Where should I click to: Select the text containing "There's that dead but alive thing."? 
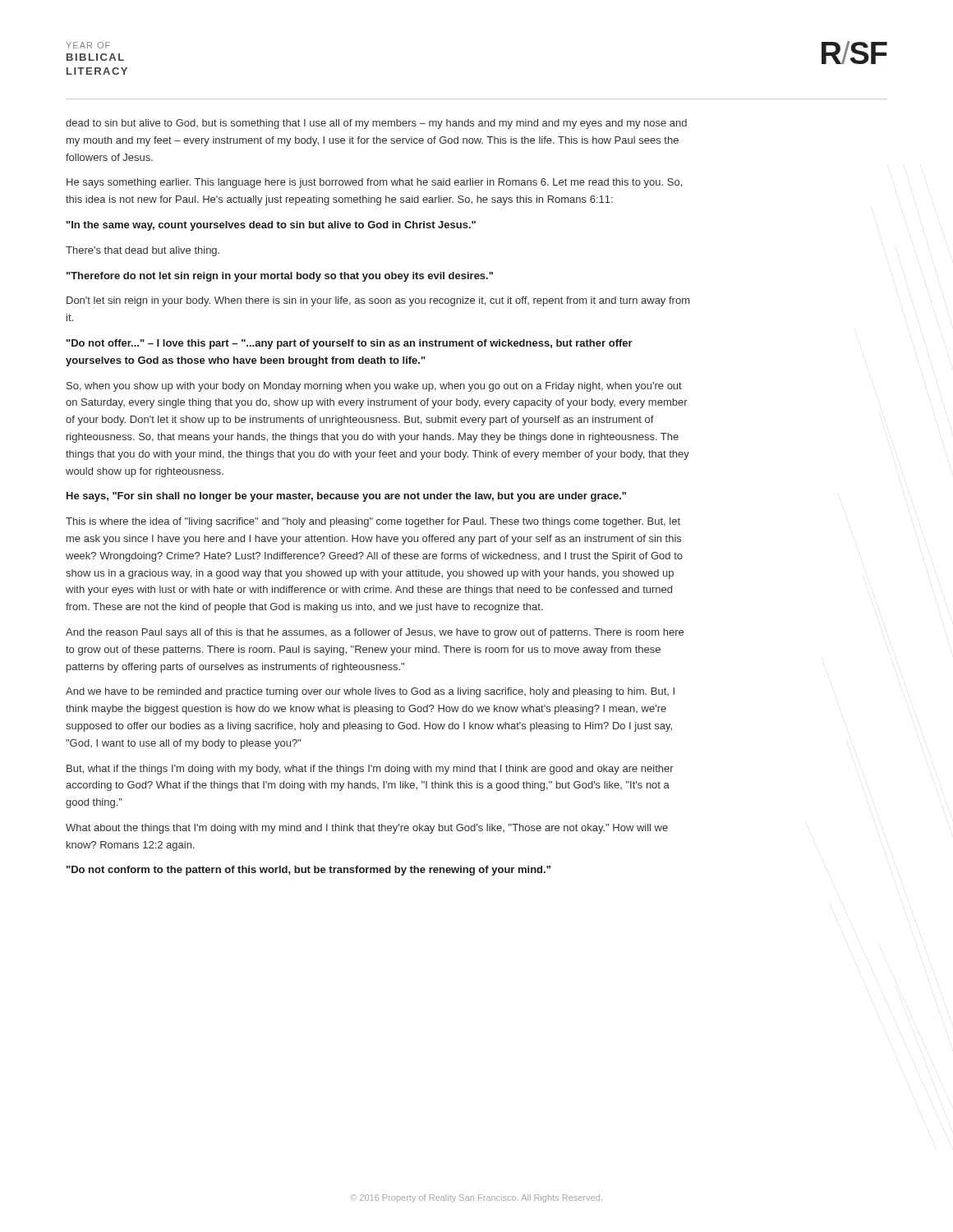(x=143, y=250)
